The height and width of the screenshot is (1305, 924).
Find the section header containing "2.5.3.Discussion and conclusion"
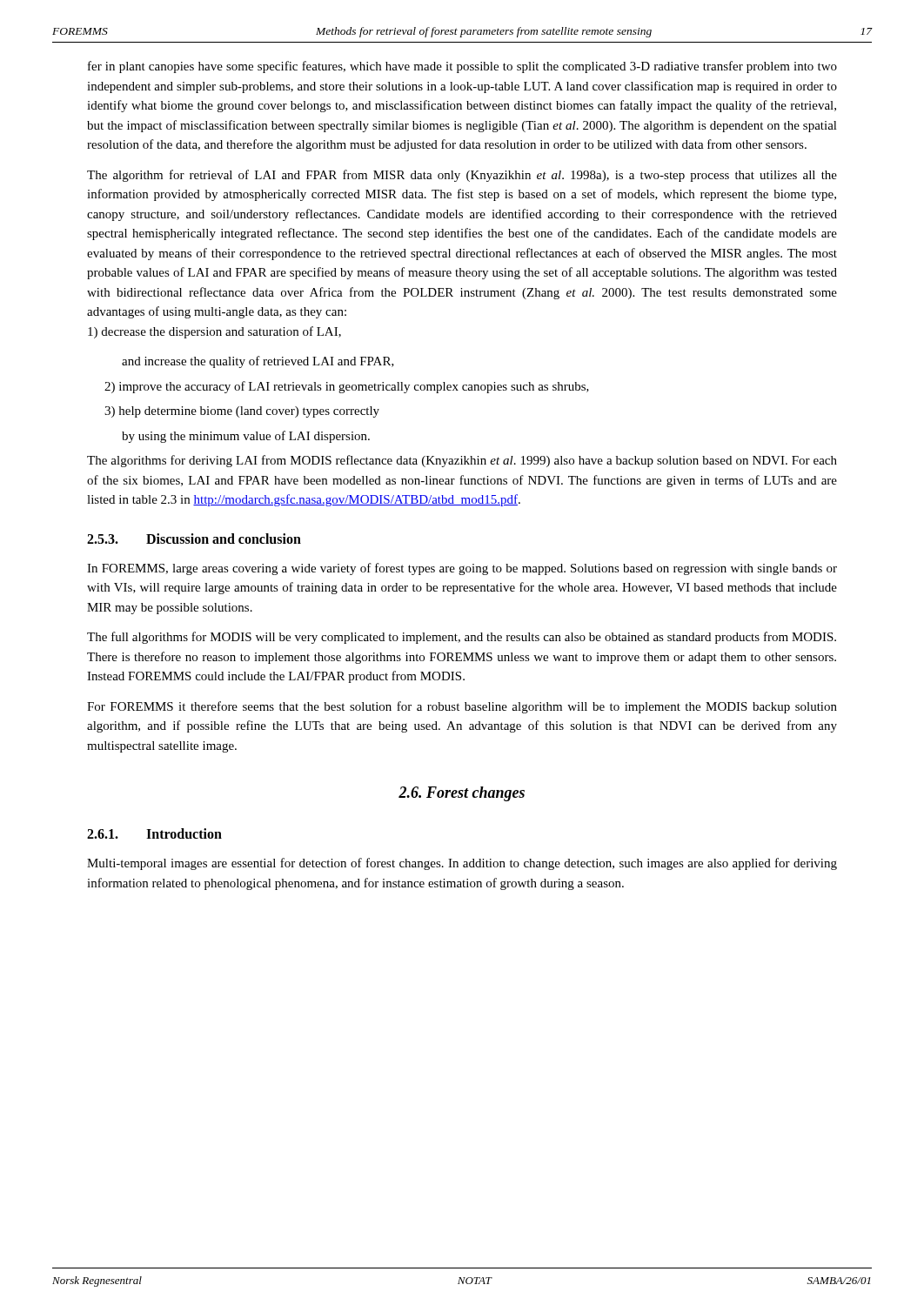(x=194, y=539)
